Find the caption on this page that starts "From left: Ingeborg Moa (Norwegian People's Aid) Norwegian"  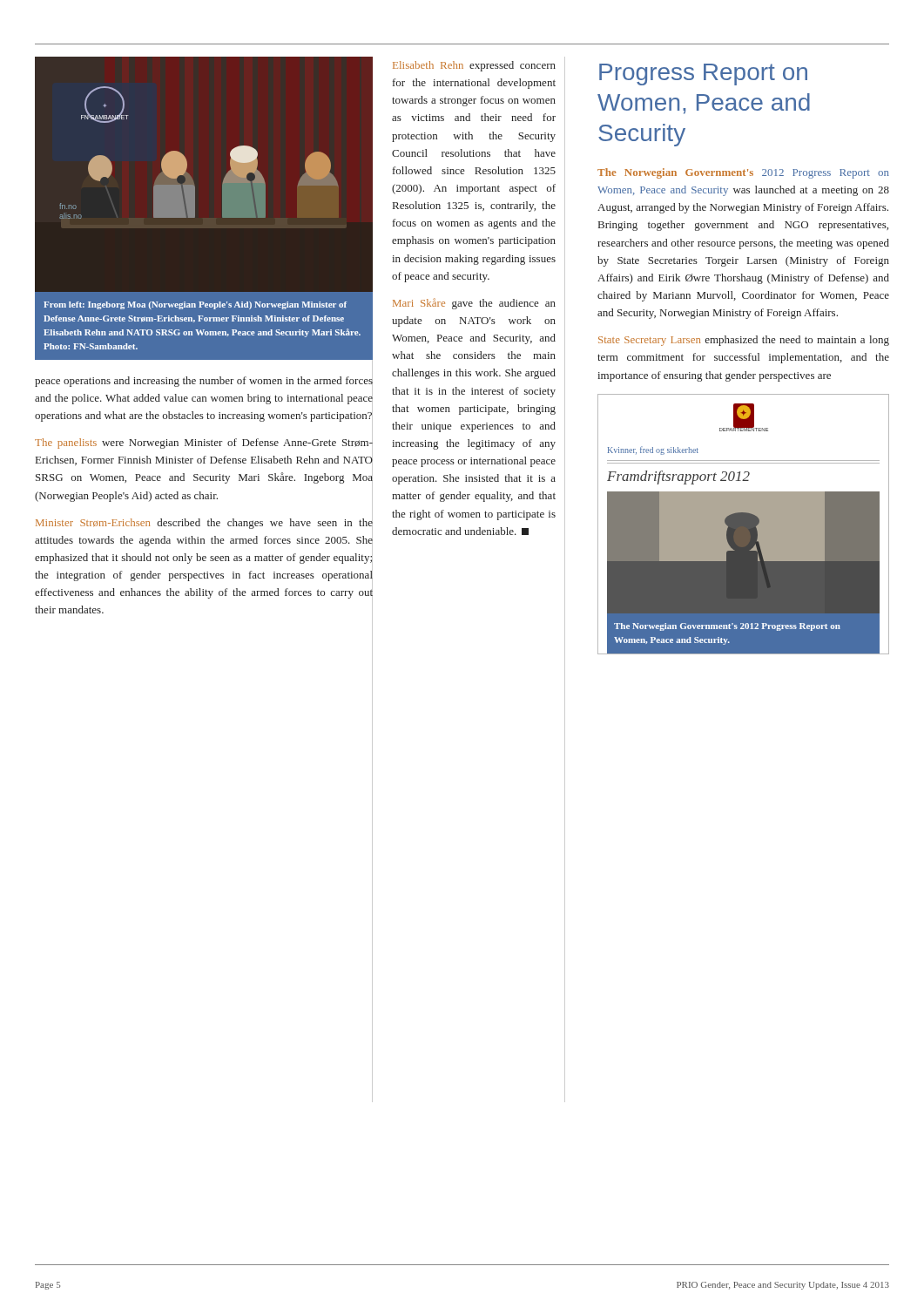[x=204, y=326]
